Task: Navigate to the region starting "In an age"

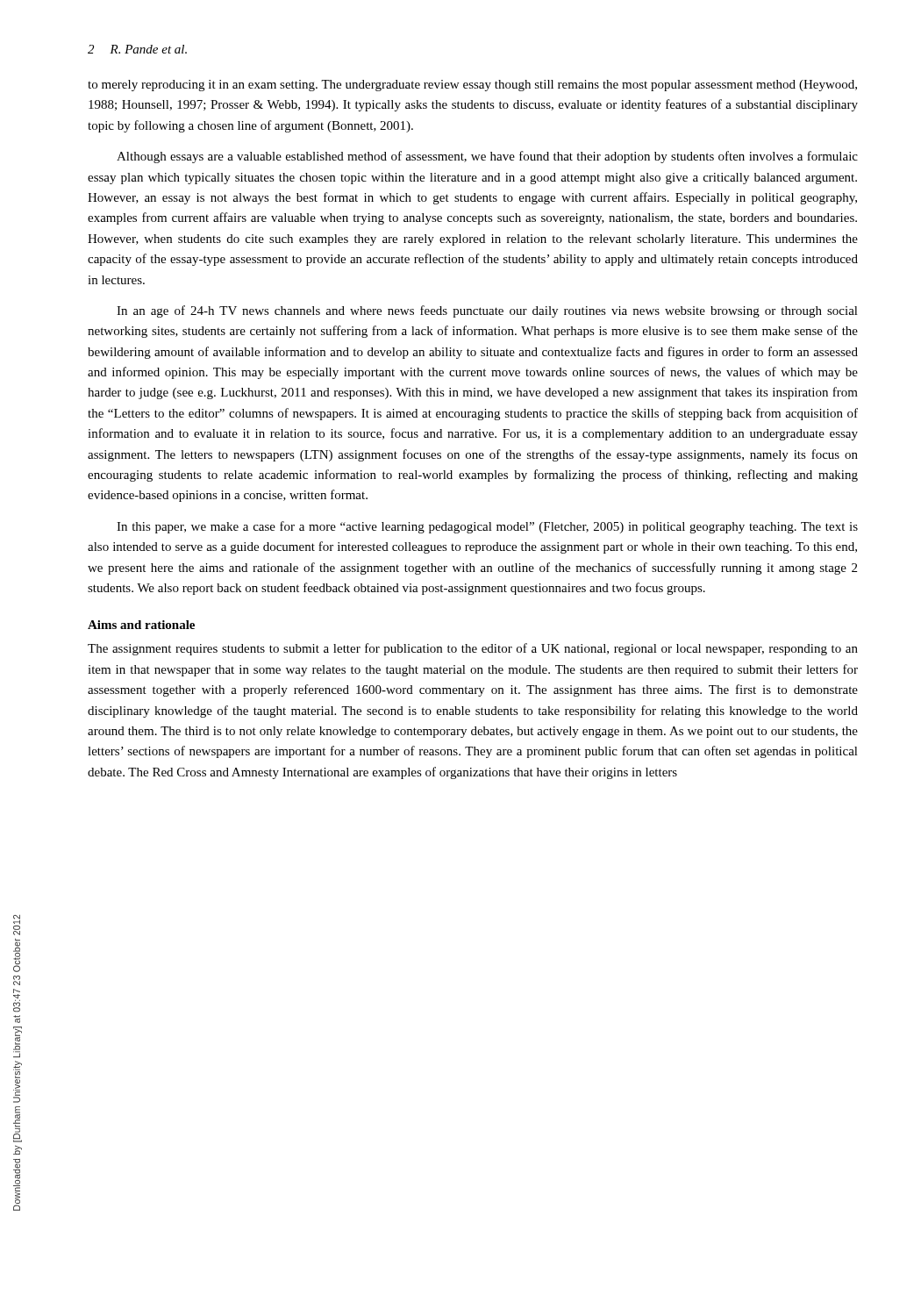Action: coord(473,403)
